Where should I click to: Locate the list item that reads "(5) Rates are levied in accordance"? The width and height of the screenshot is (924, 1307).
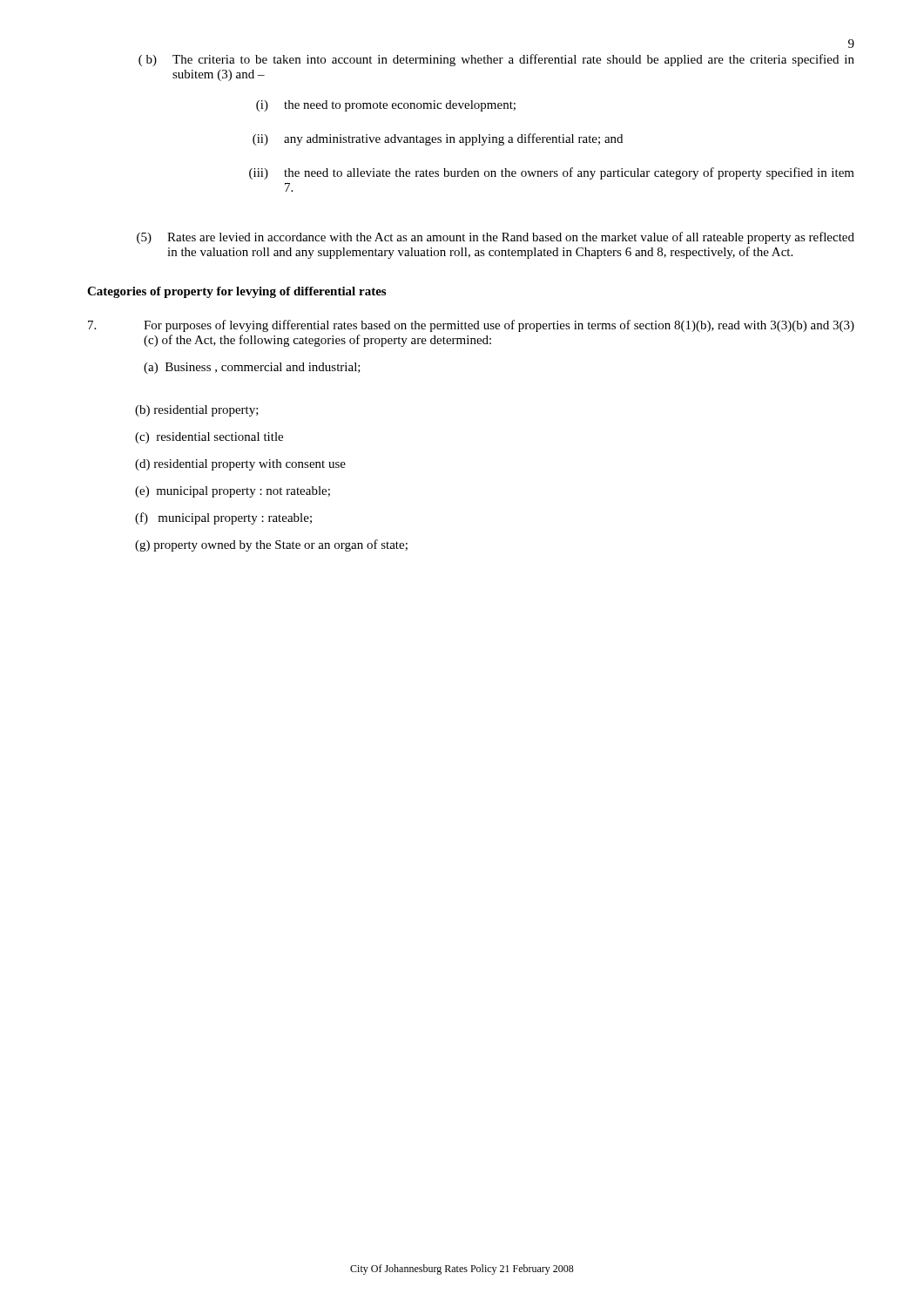point(471,245)
